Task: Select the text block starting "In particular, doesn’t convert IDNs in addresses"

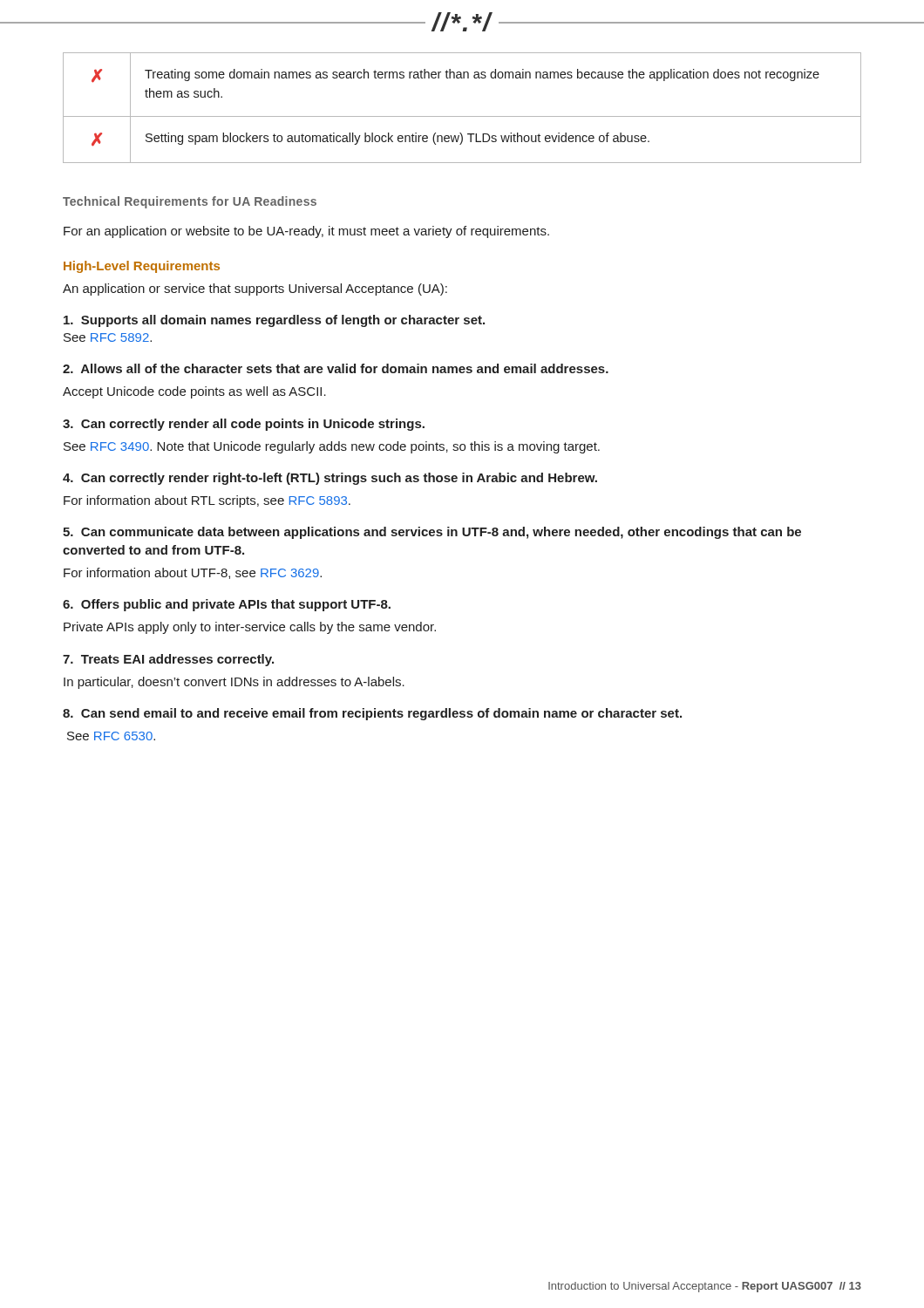Action: (234, 681)
